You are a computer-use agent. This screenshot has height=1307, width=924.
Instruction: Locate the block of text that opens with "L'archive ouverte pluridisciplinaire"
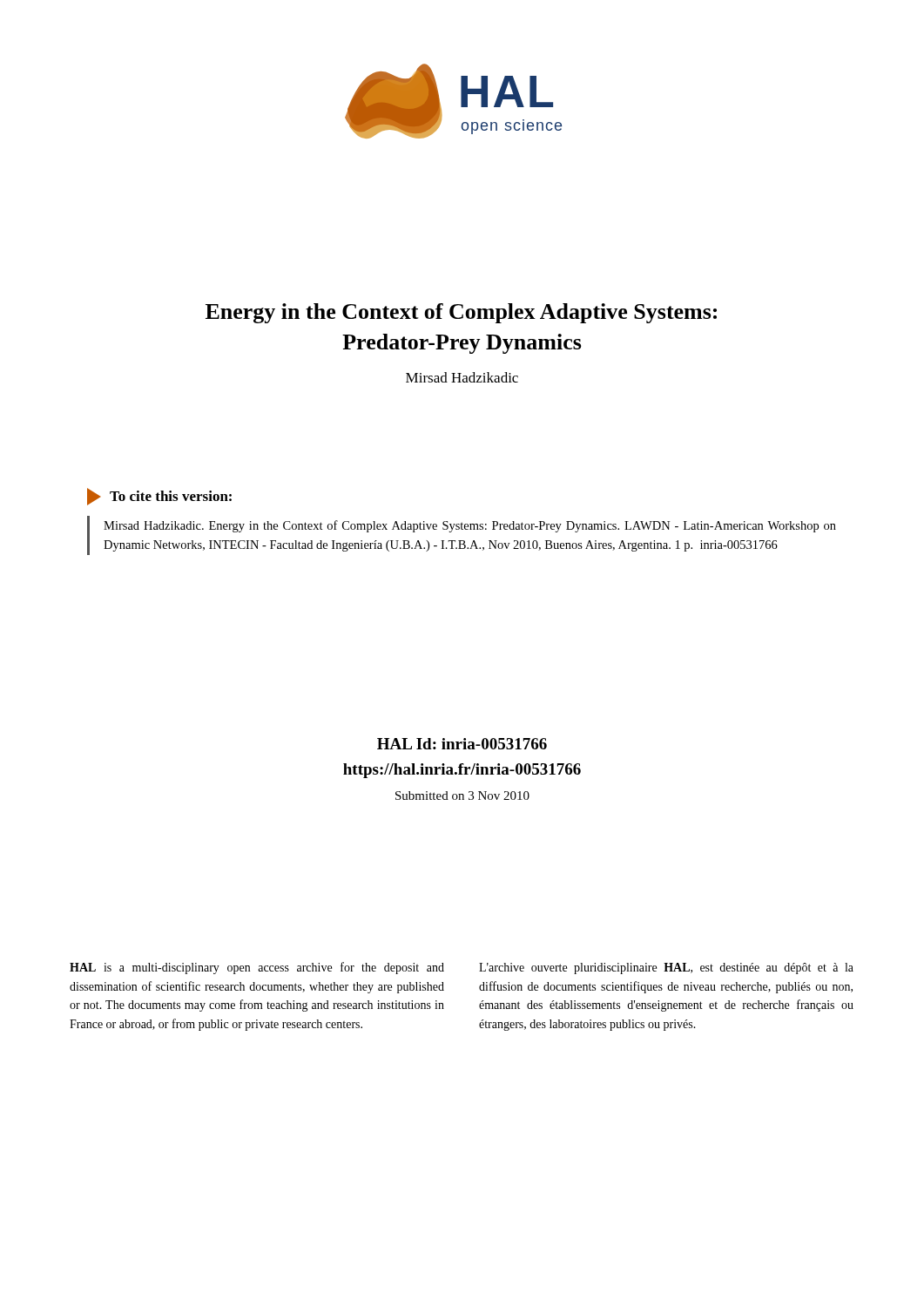(666, 996)
